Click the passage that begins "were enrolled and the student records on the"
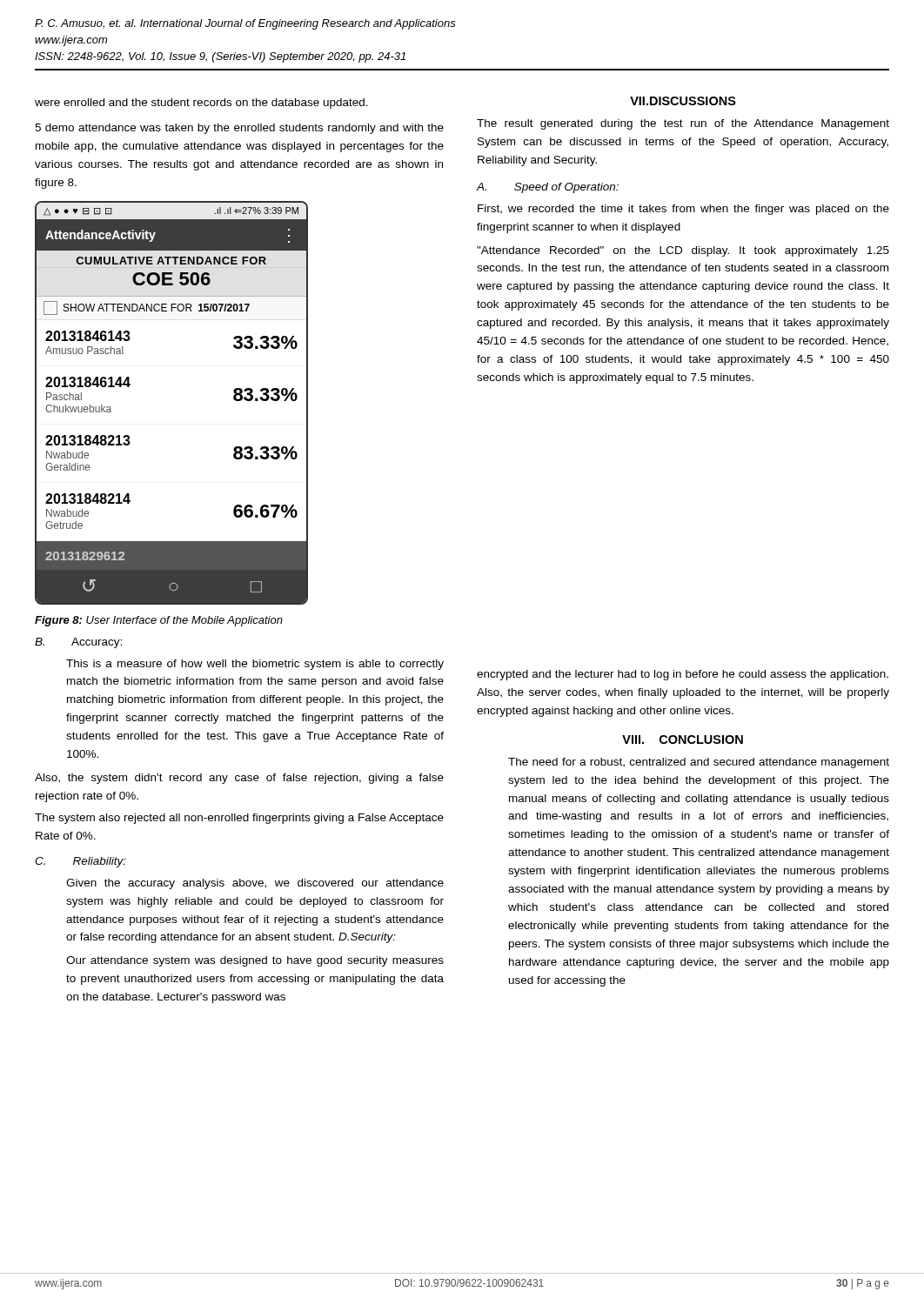The width and height of the screenshot is (924, 1305). point(202,102)
